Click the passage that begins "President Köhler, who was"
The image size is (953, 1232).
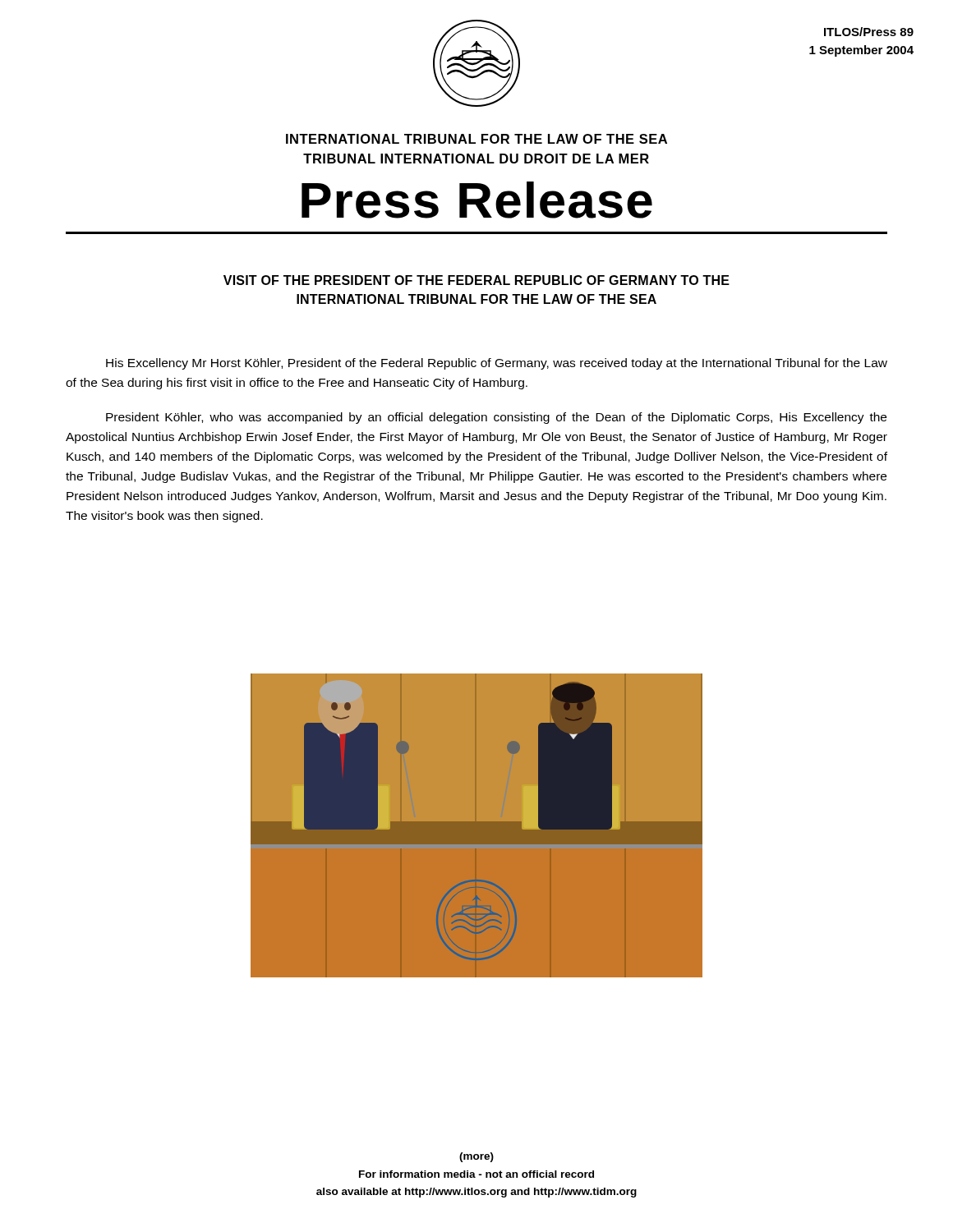476,467
